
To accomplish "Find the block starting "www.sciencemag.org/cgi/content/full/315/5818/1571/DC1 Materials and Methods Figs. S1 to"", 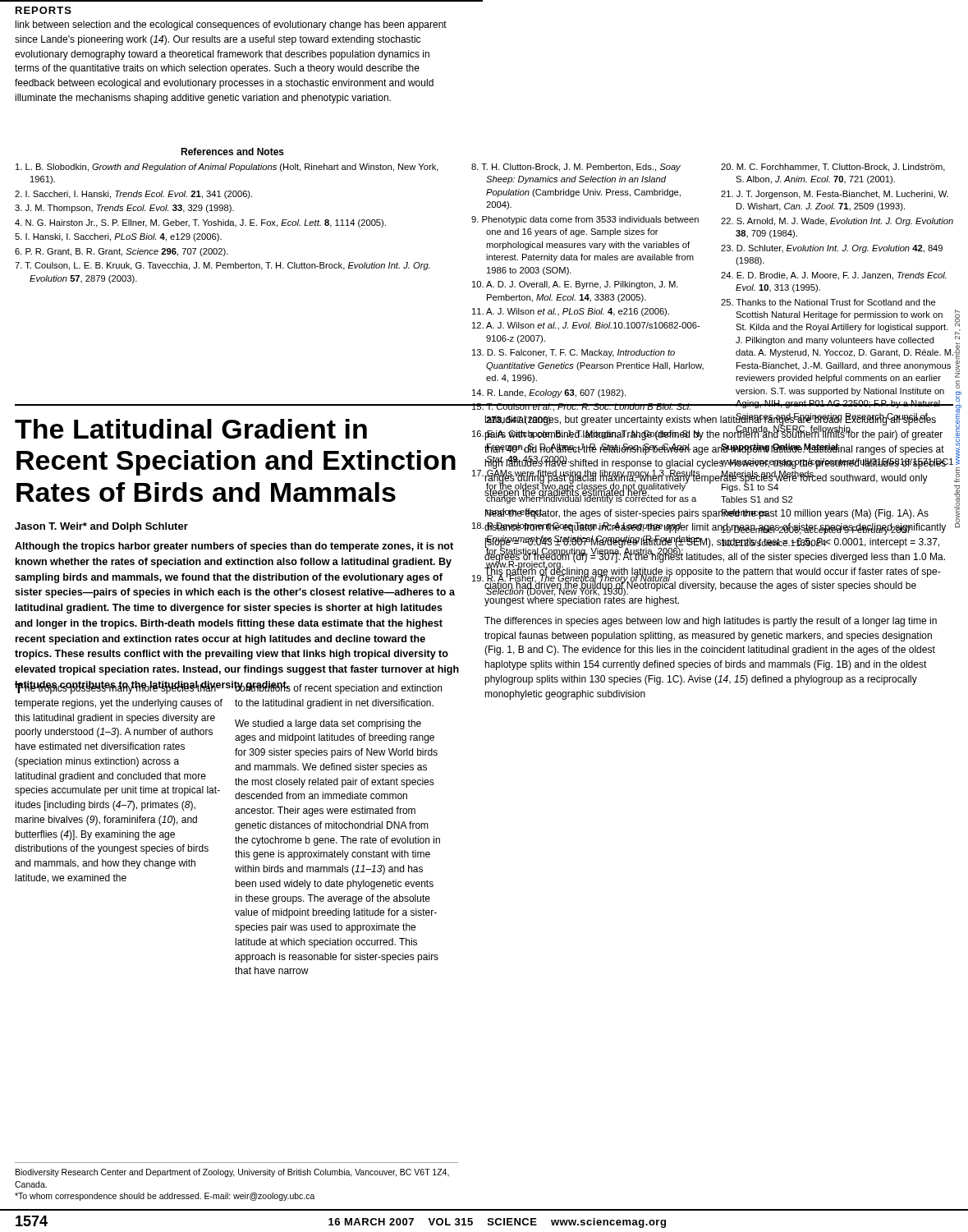I will (837, 487).
